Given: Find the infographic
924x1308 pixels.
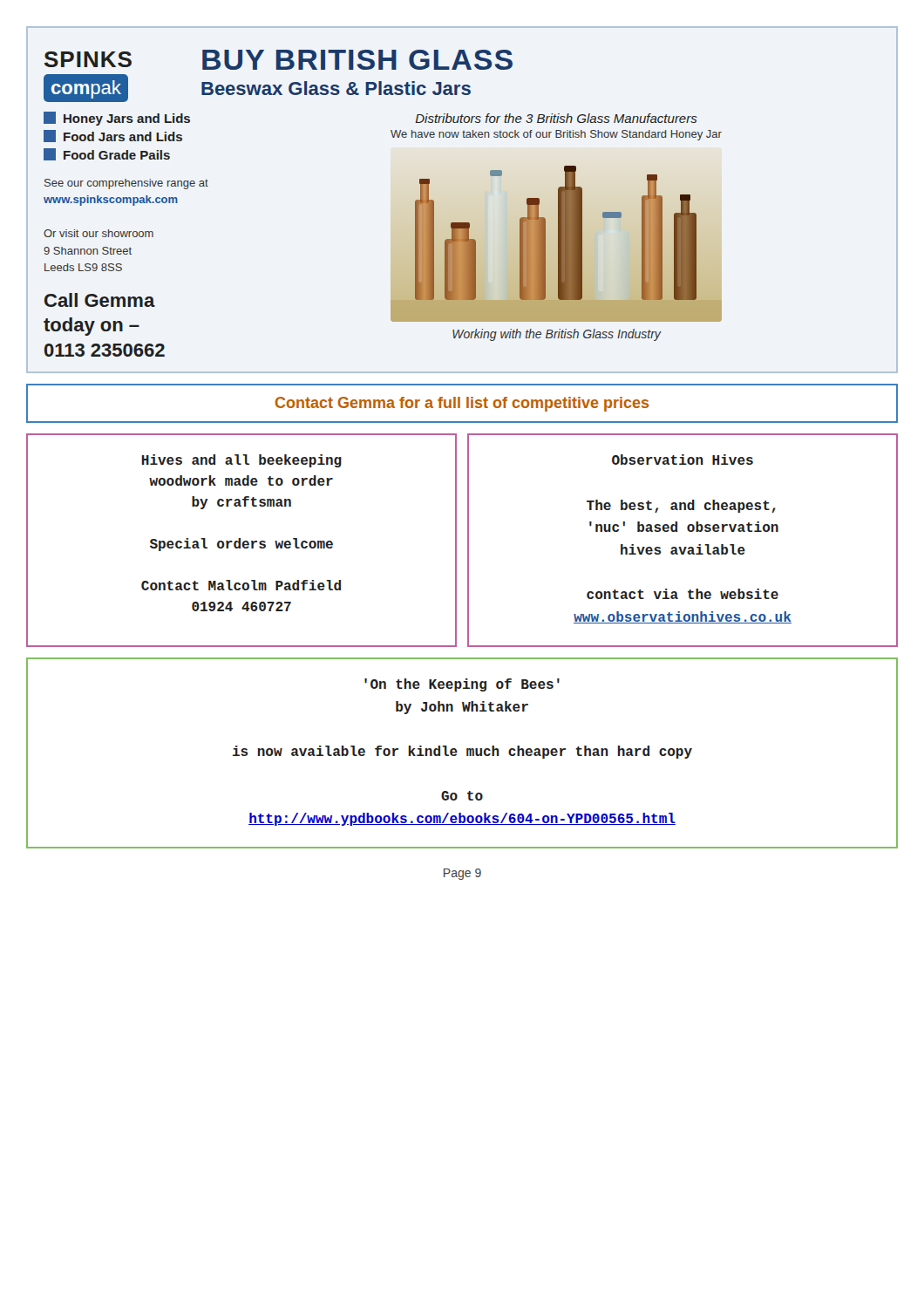Looking at the screenshot, I should (x=462, y=200).
